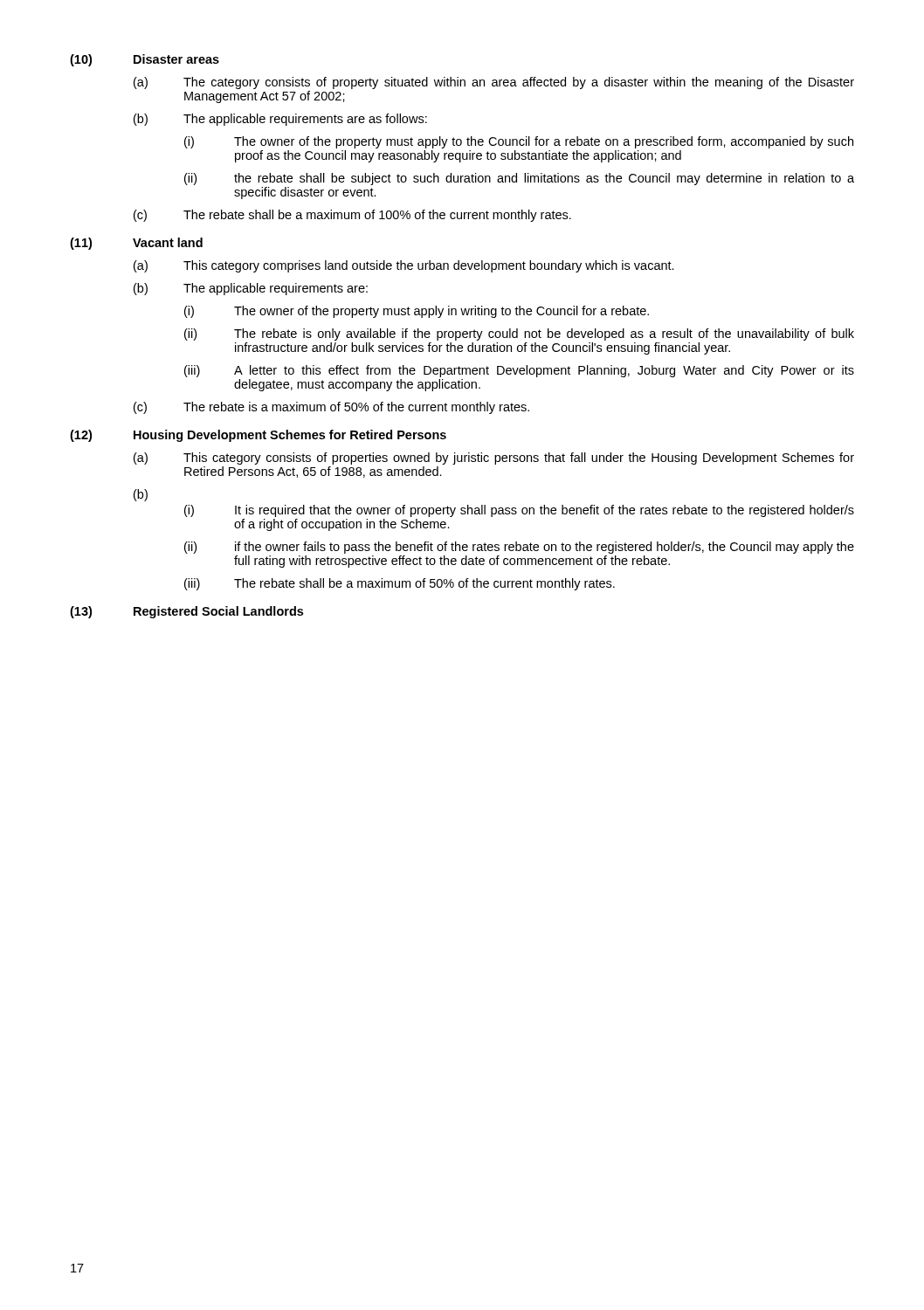
Task: Select the text block starting "(ii) if the owner fails to pass the"
Action: click(x=519, y=554)
